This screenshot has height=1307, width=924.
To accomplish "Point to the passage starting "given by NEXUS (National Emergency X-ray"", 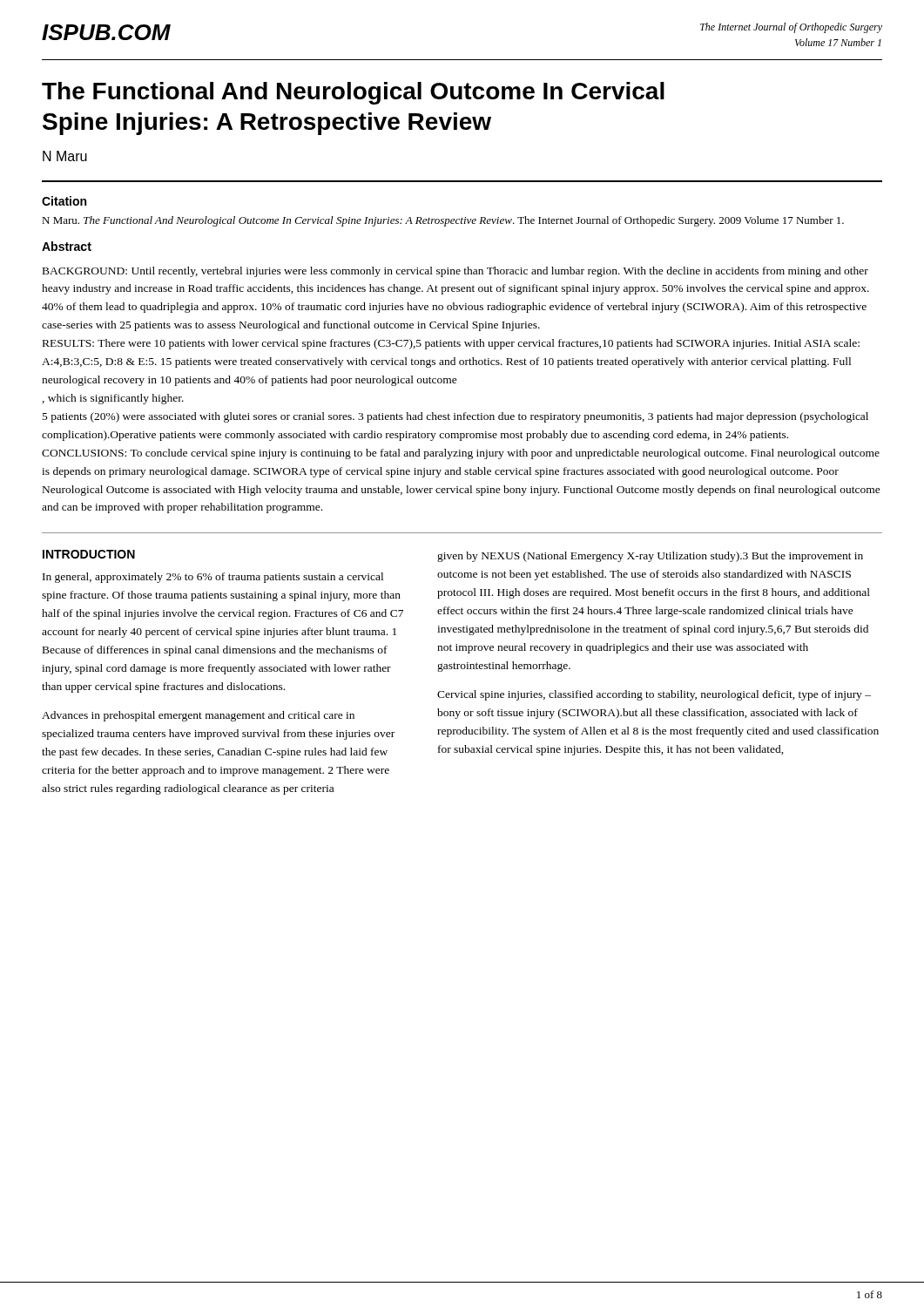I will point(654,611).
